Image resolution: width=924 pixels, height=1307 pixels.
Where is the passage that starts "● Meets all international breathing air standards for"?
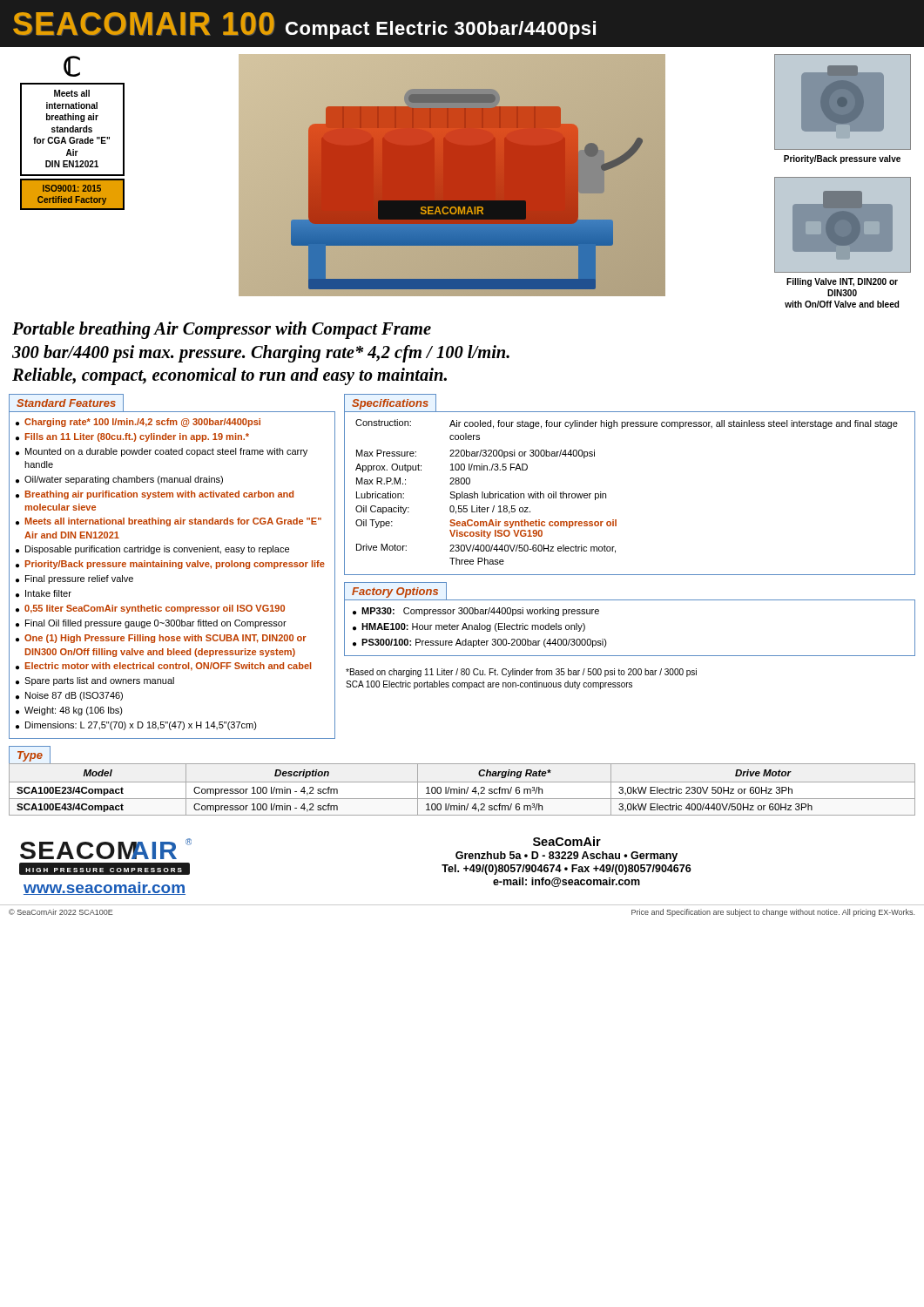tap(172, 529)
